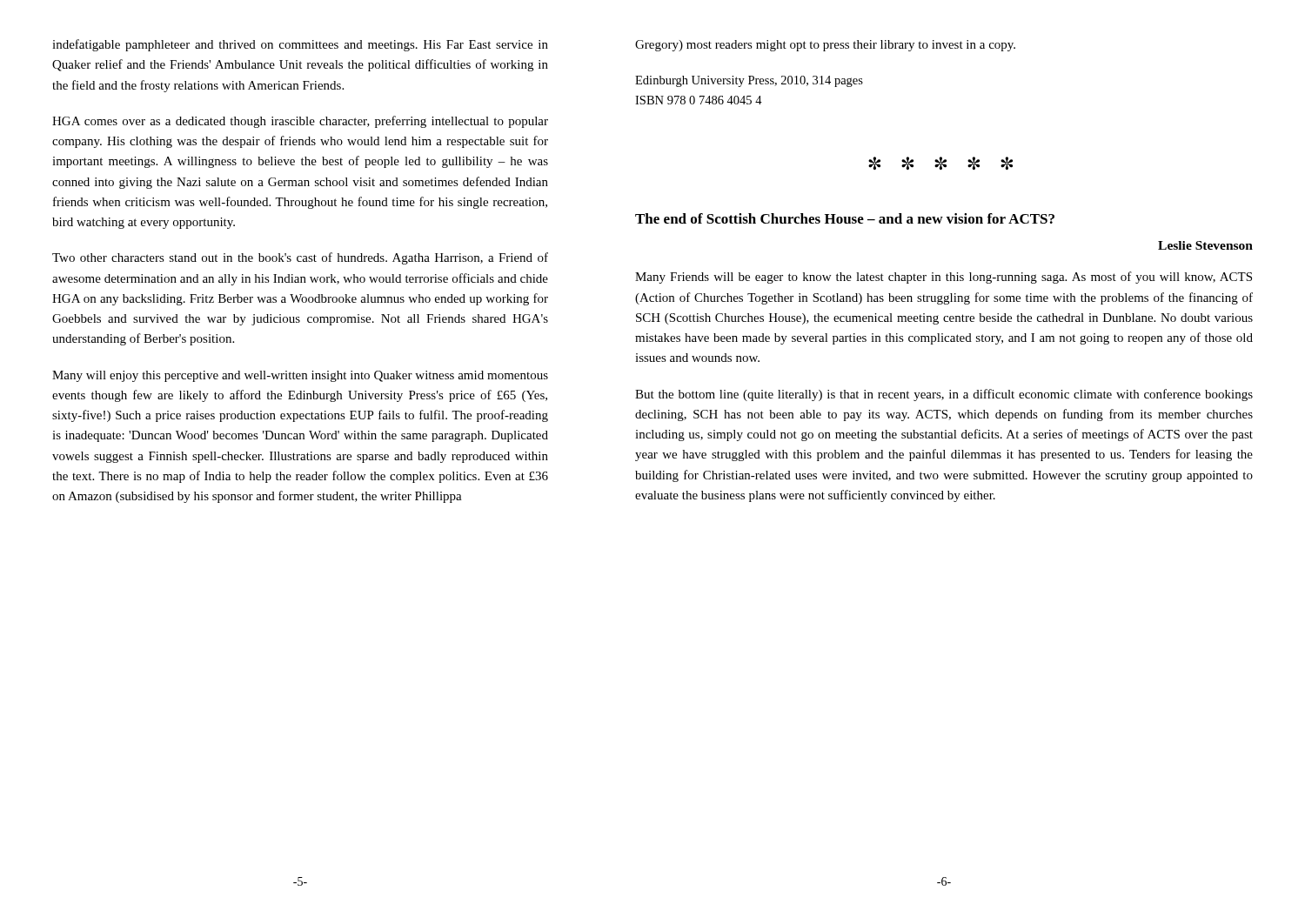Select the region starting "Many Friends will be eager to"
The height and width of the screenshot is (924, 1305).
click(x=944, y=317)
